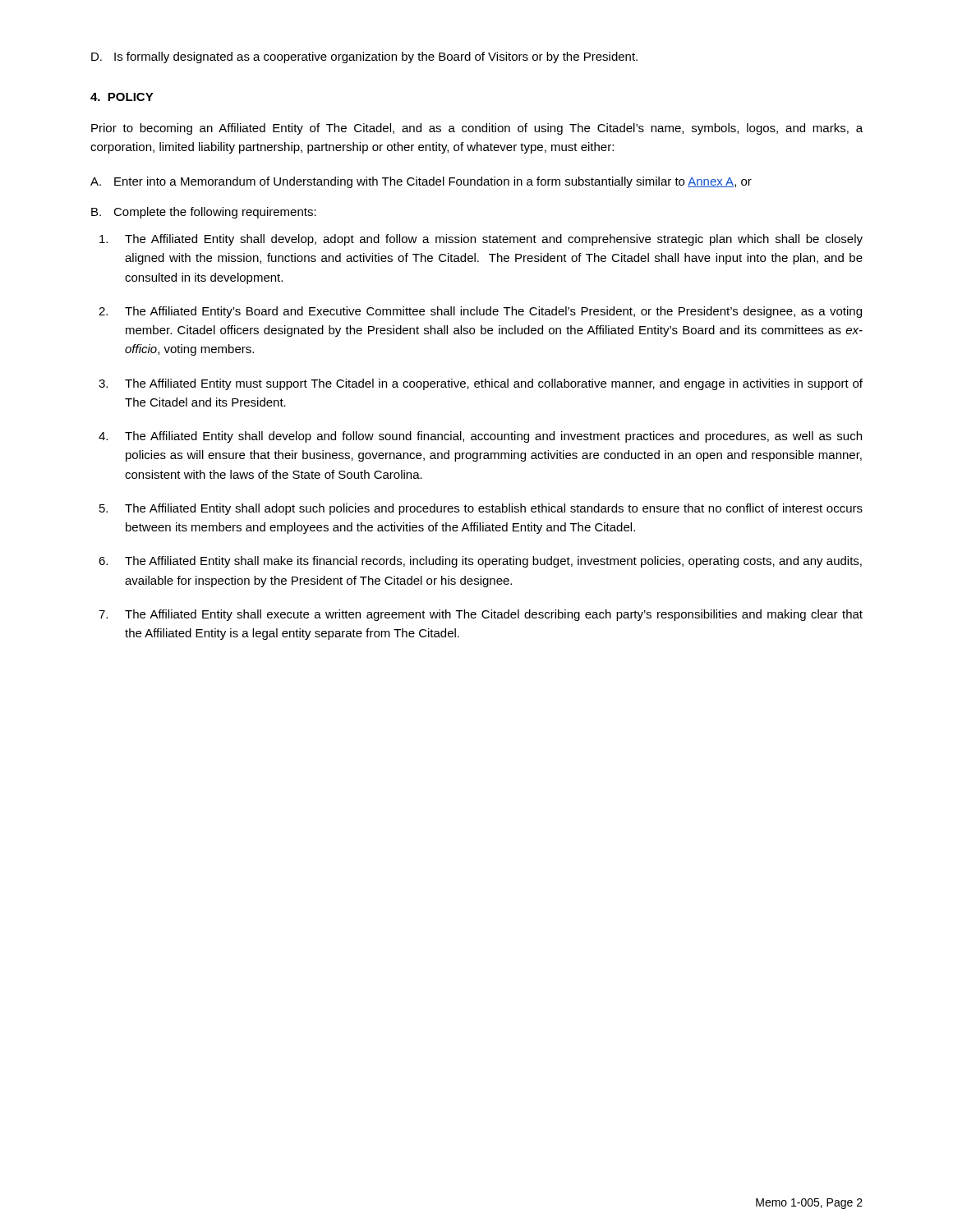Click the passage that begins "Prior to becoming"
Screen dimensions: 1232x953
point(476,137)
